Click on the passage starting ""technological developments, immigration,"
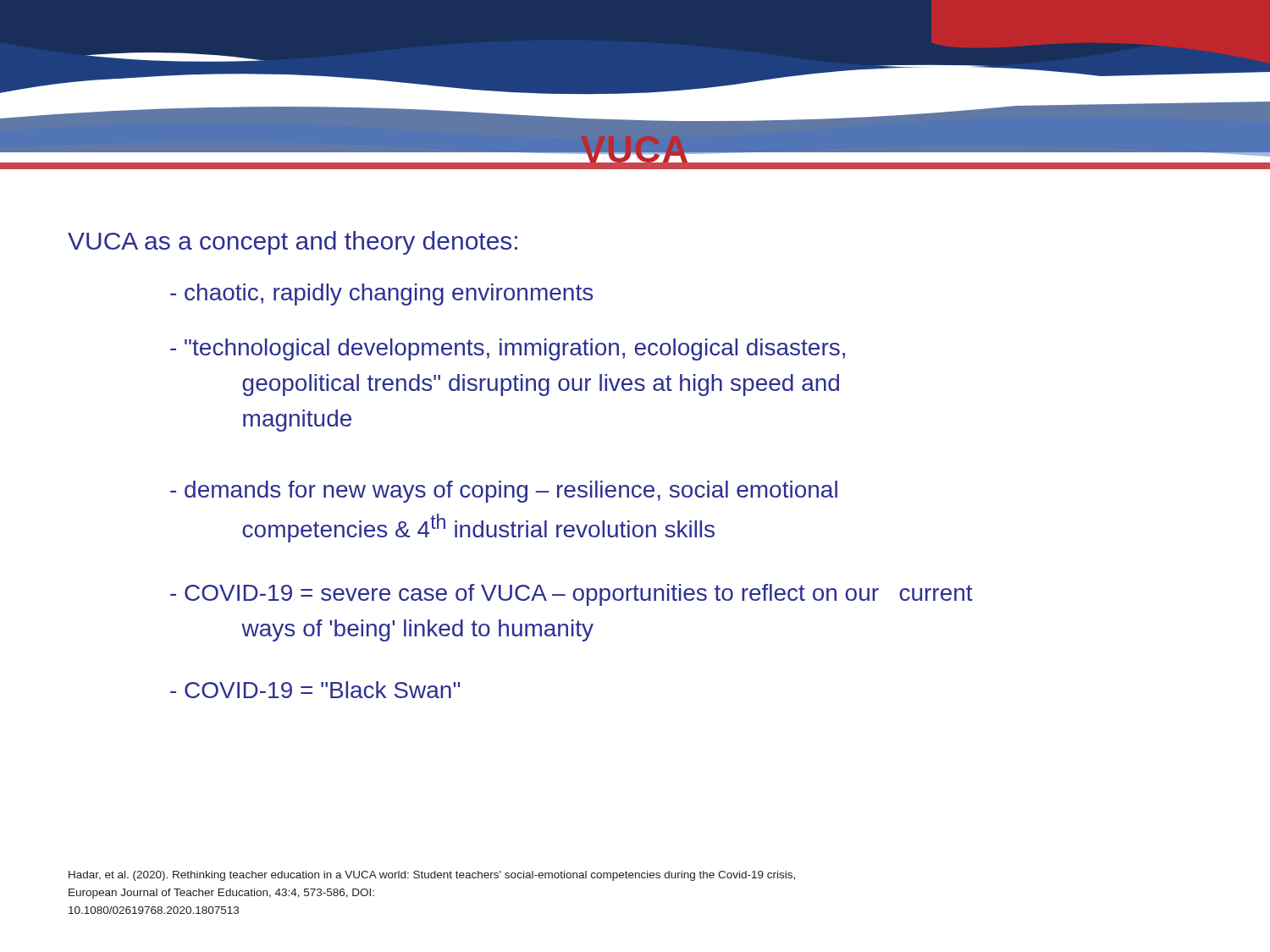1270x952 pixels. (686, 383)
